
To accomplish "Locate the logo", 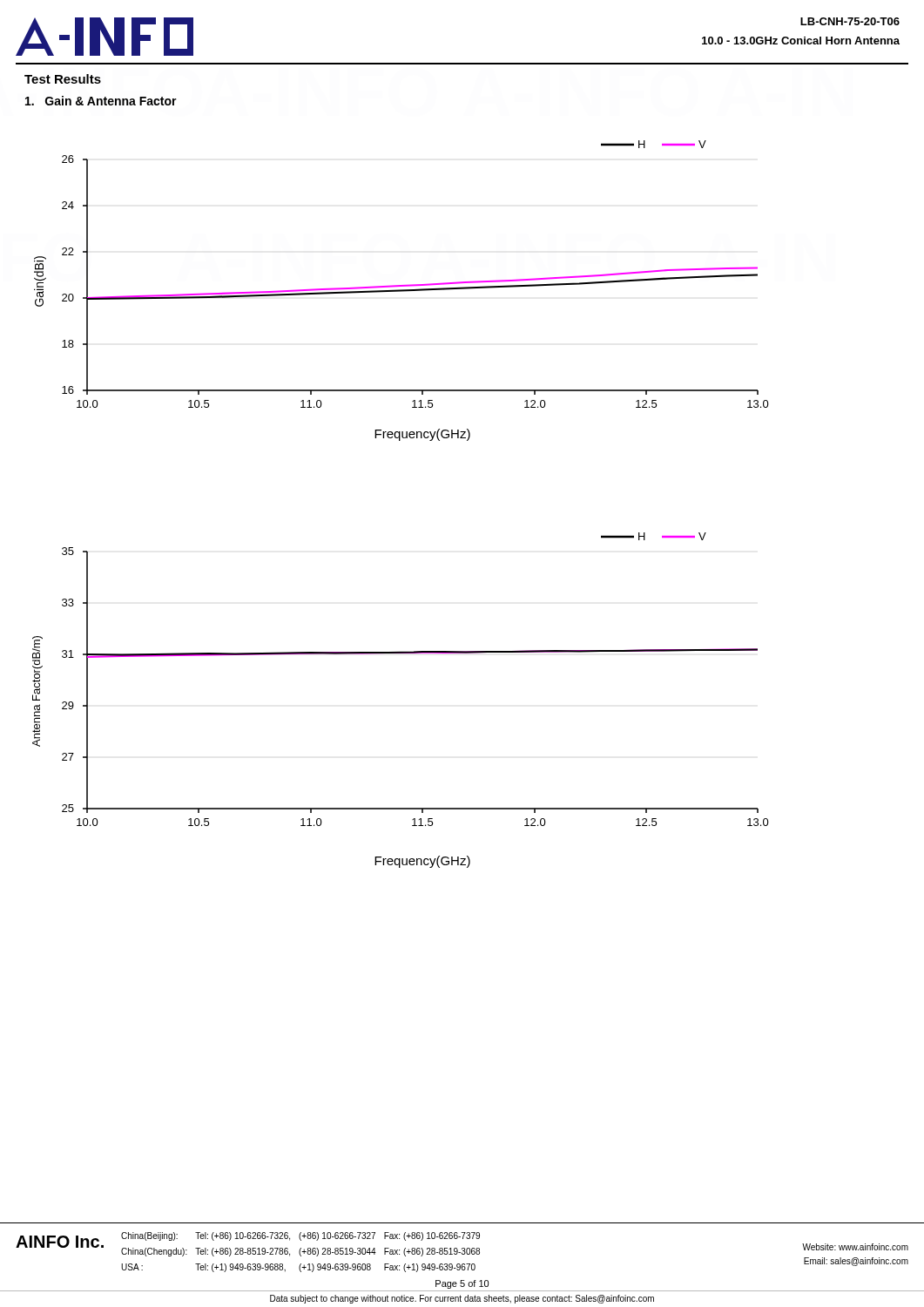I will pos(129,37).
